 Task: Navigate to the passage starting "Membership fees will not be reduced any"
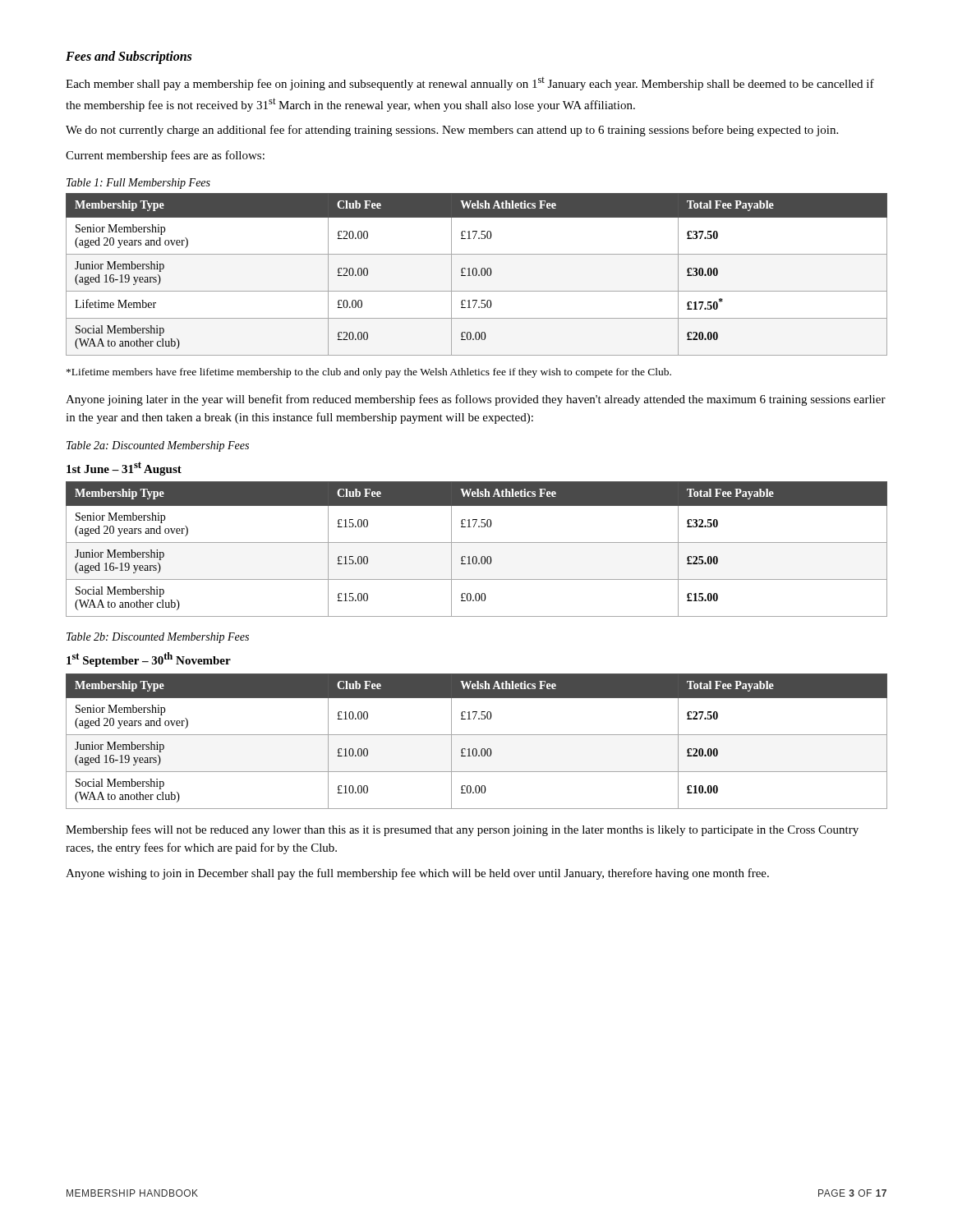pos(476,839)
